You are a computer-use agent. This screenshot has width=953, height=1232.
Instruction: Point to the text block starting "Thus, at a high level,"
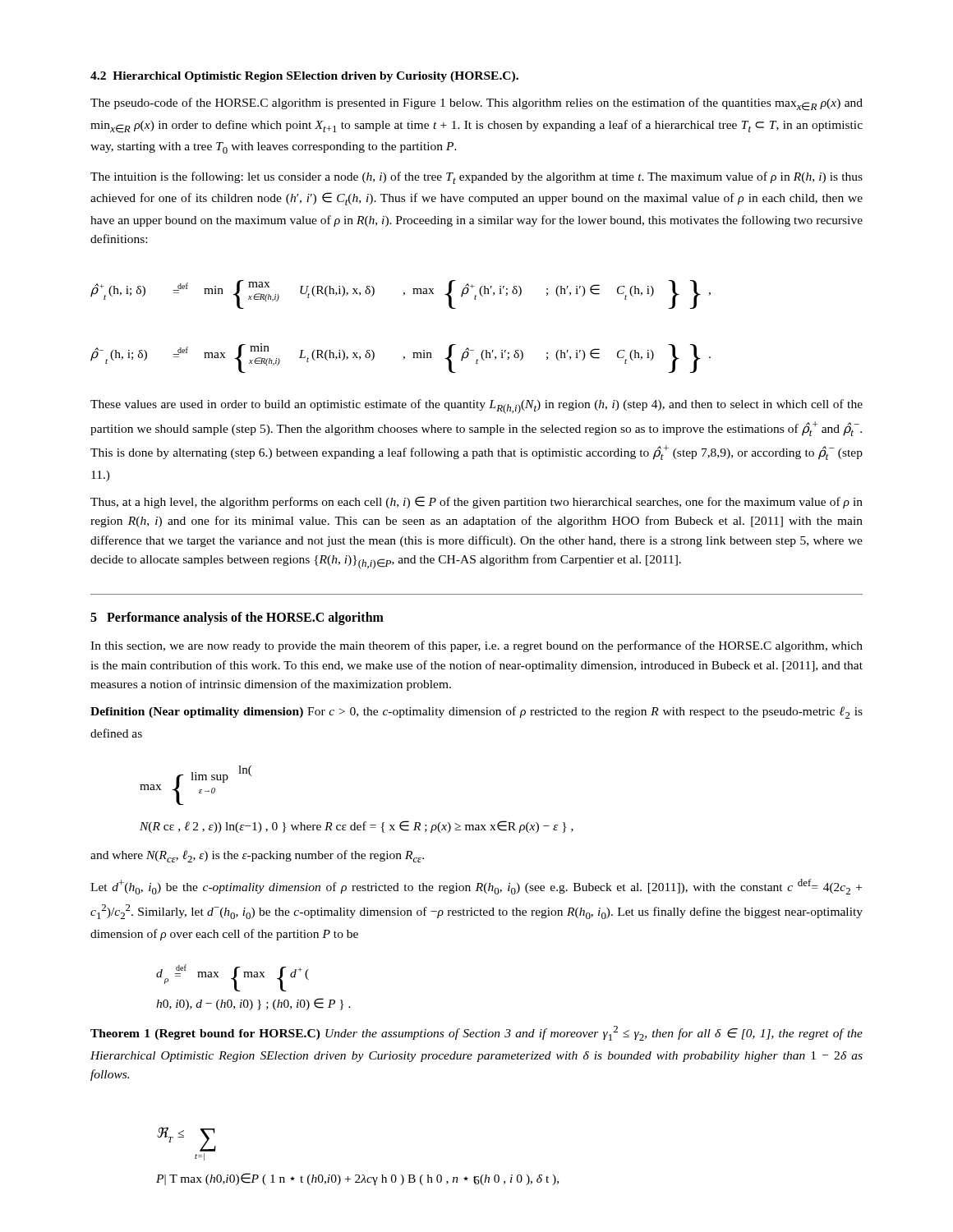coord(476,532)
